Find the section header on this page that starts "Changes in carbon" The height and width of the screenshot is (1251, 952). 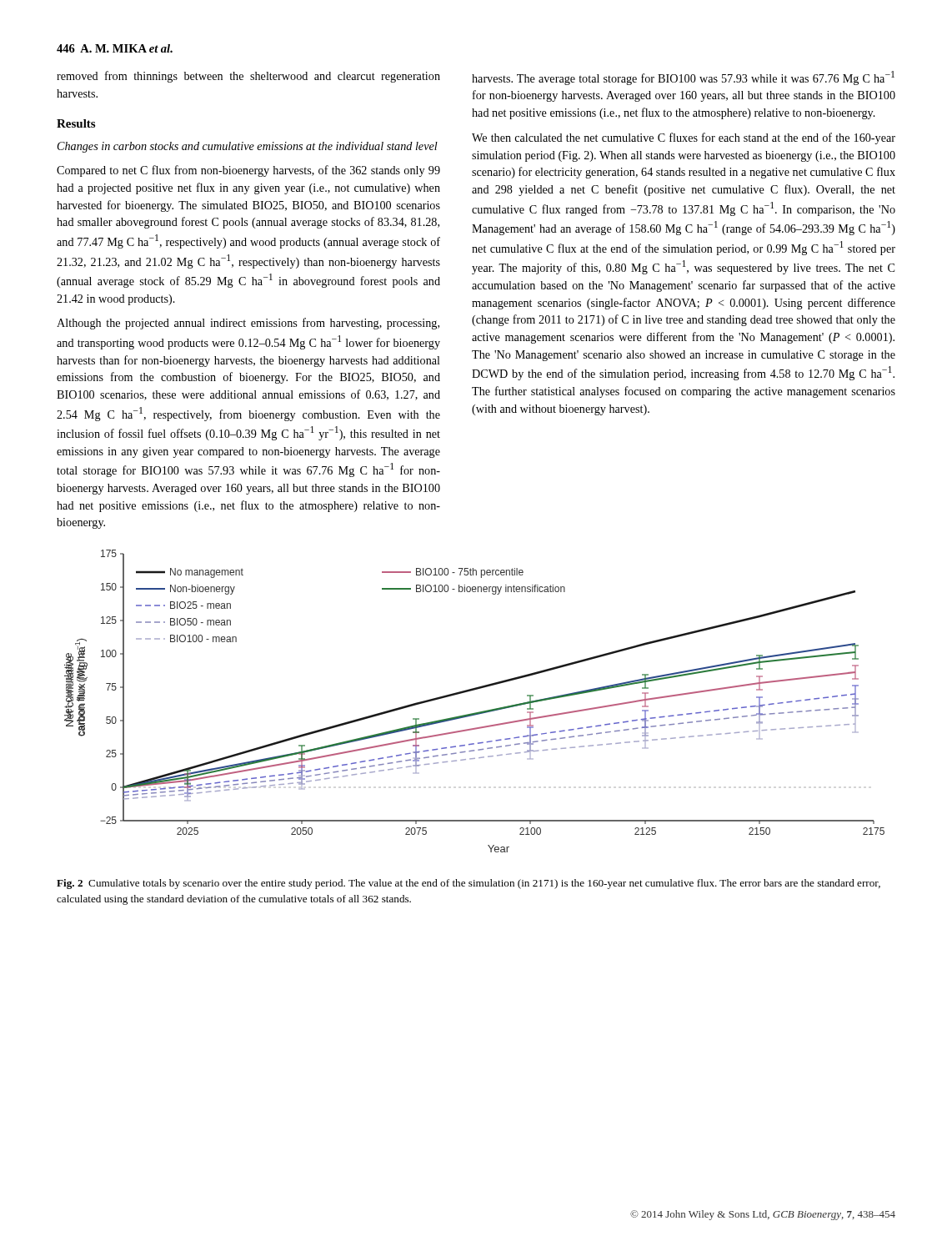[248, 147]
